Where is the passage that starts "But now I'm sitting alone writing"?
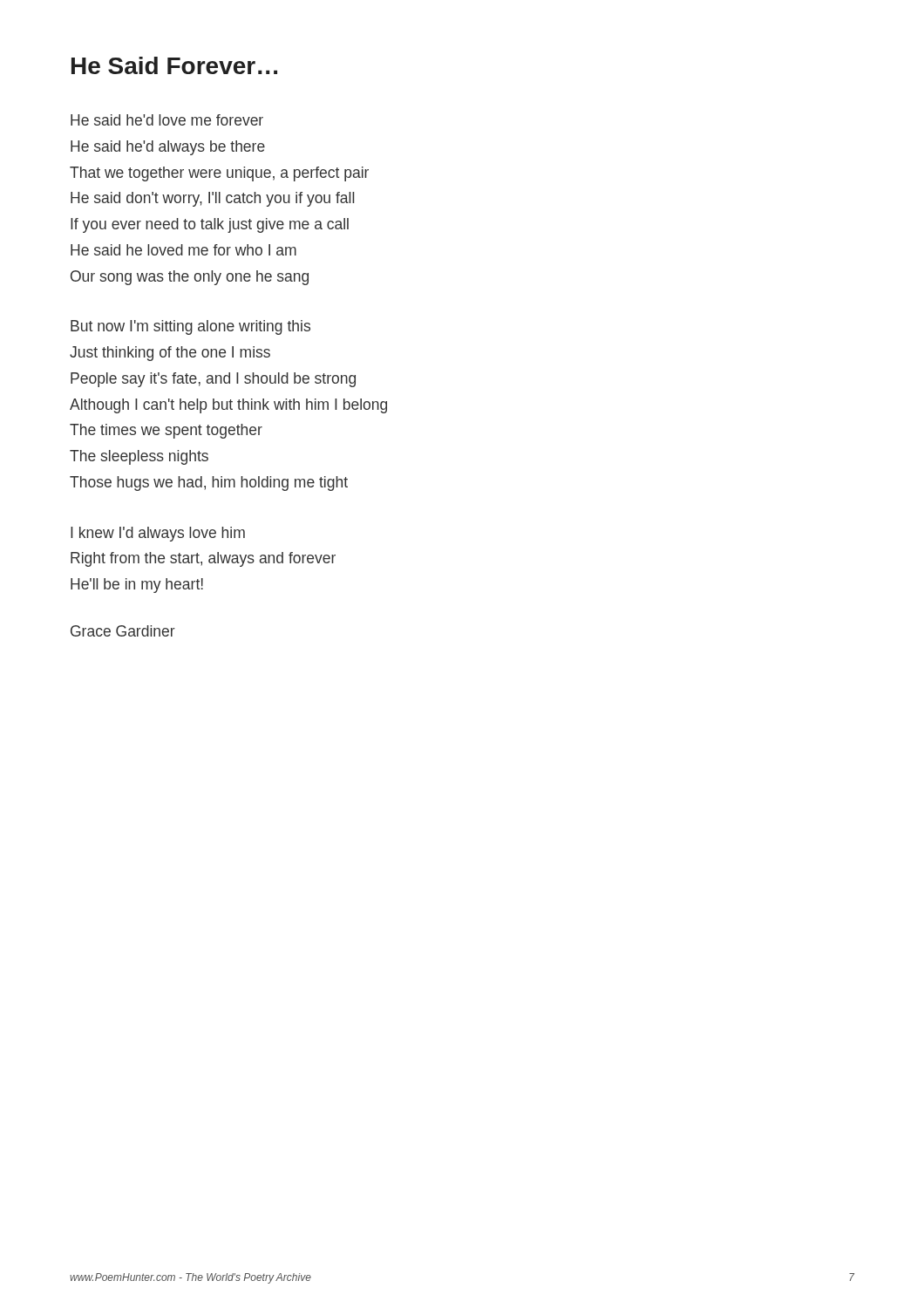 coord(190,327)
